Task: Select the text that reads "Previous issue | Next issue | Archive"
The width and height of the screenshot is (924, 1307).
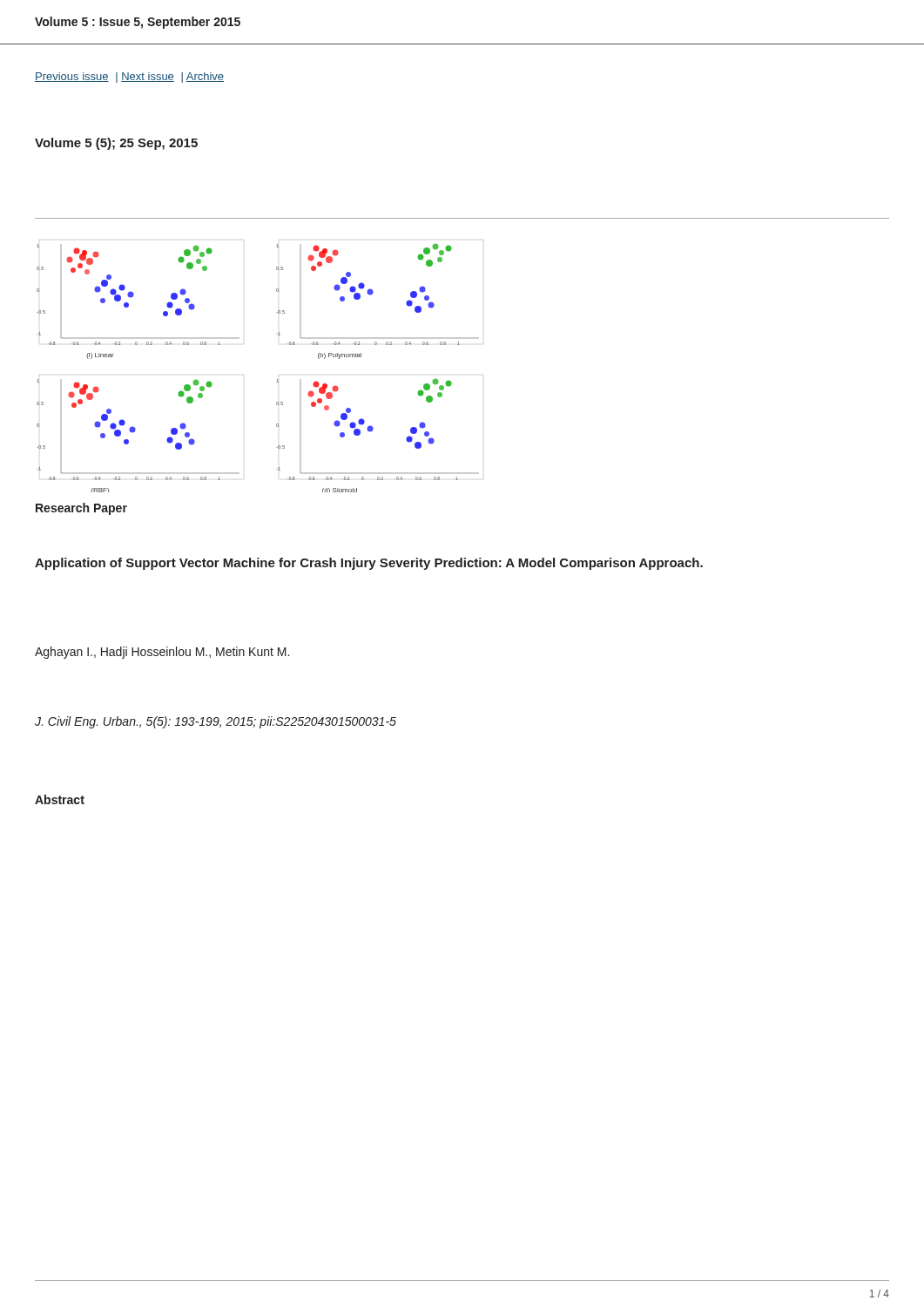Action: tap(129, 76)
